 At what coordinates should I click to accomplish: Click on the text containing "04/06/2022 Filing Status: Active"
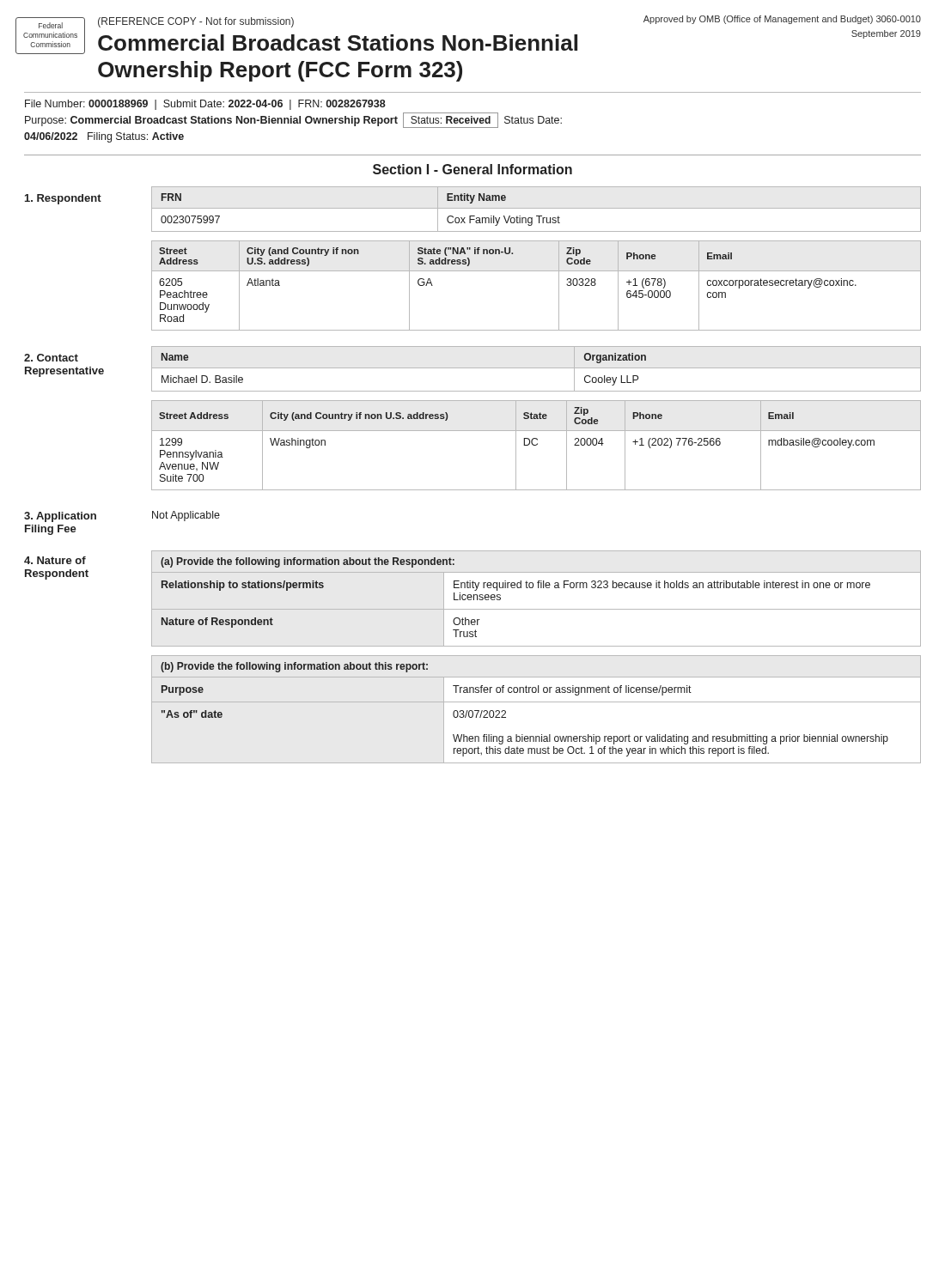click(104, 137)
